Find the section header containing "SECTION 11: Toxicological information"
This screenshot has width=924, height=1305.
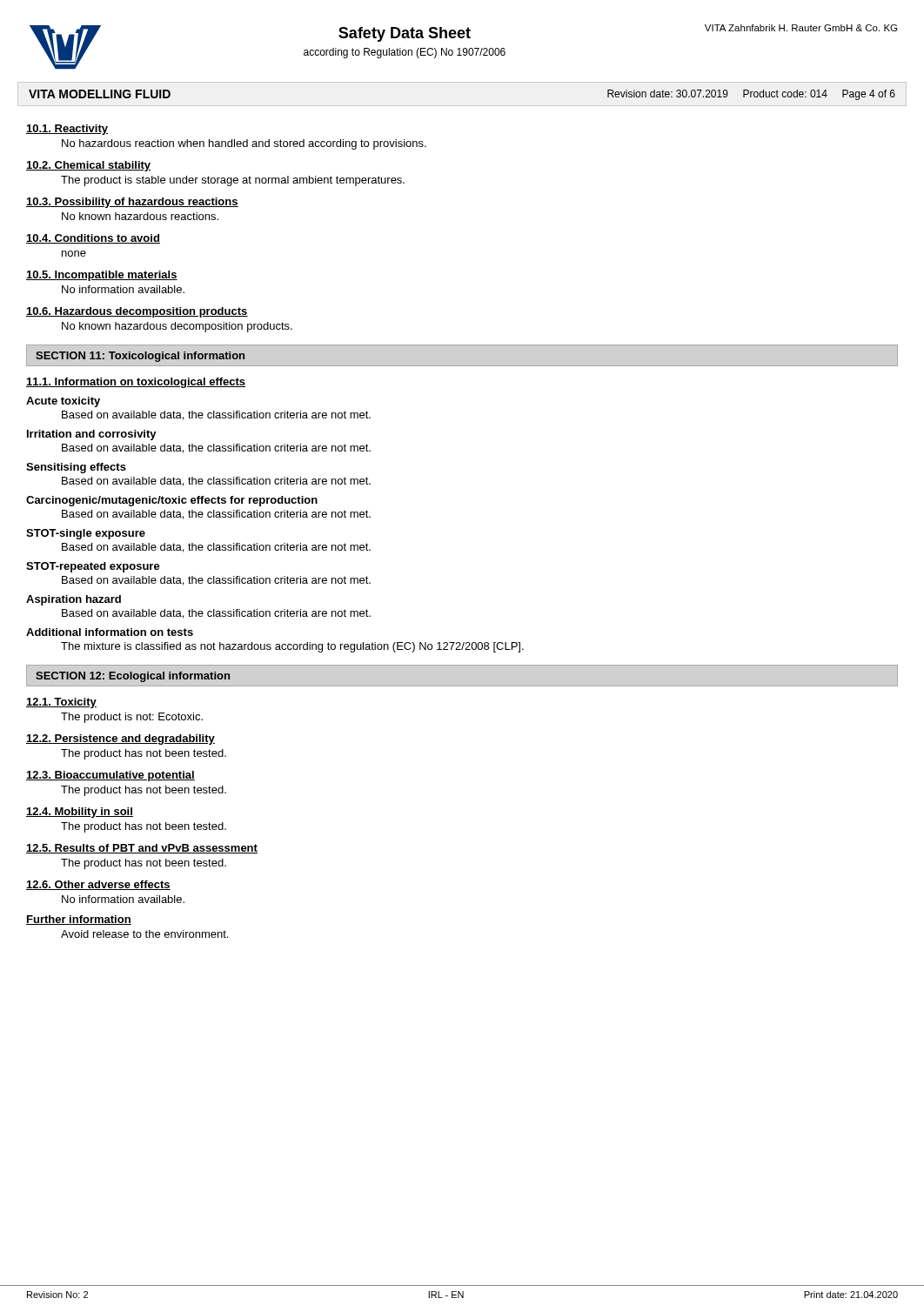(x=141, y=355)
